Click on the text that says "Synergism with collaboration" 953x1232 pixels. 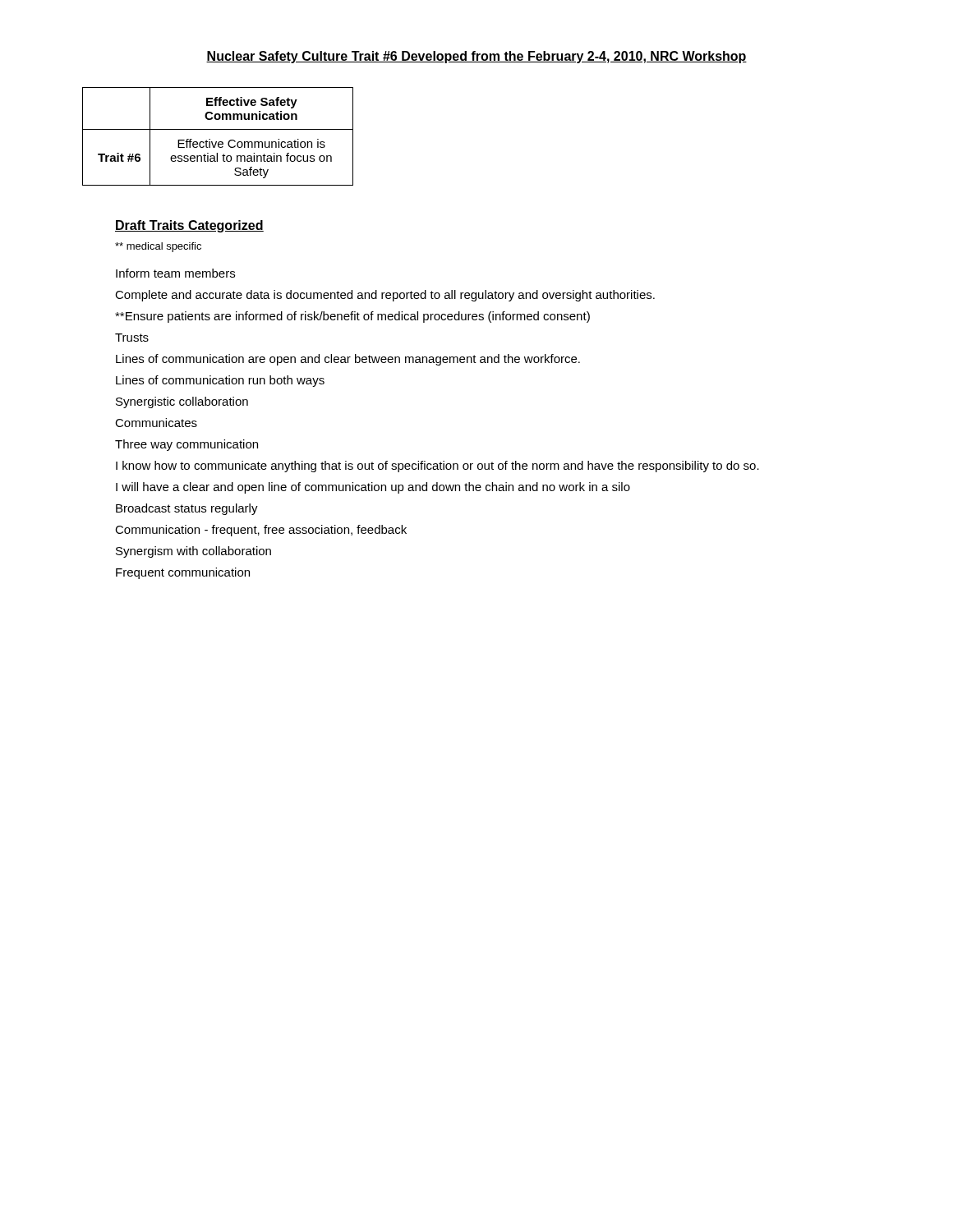coord(193,552)
